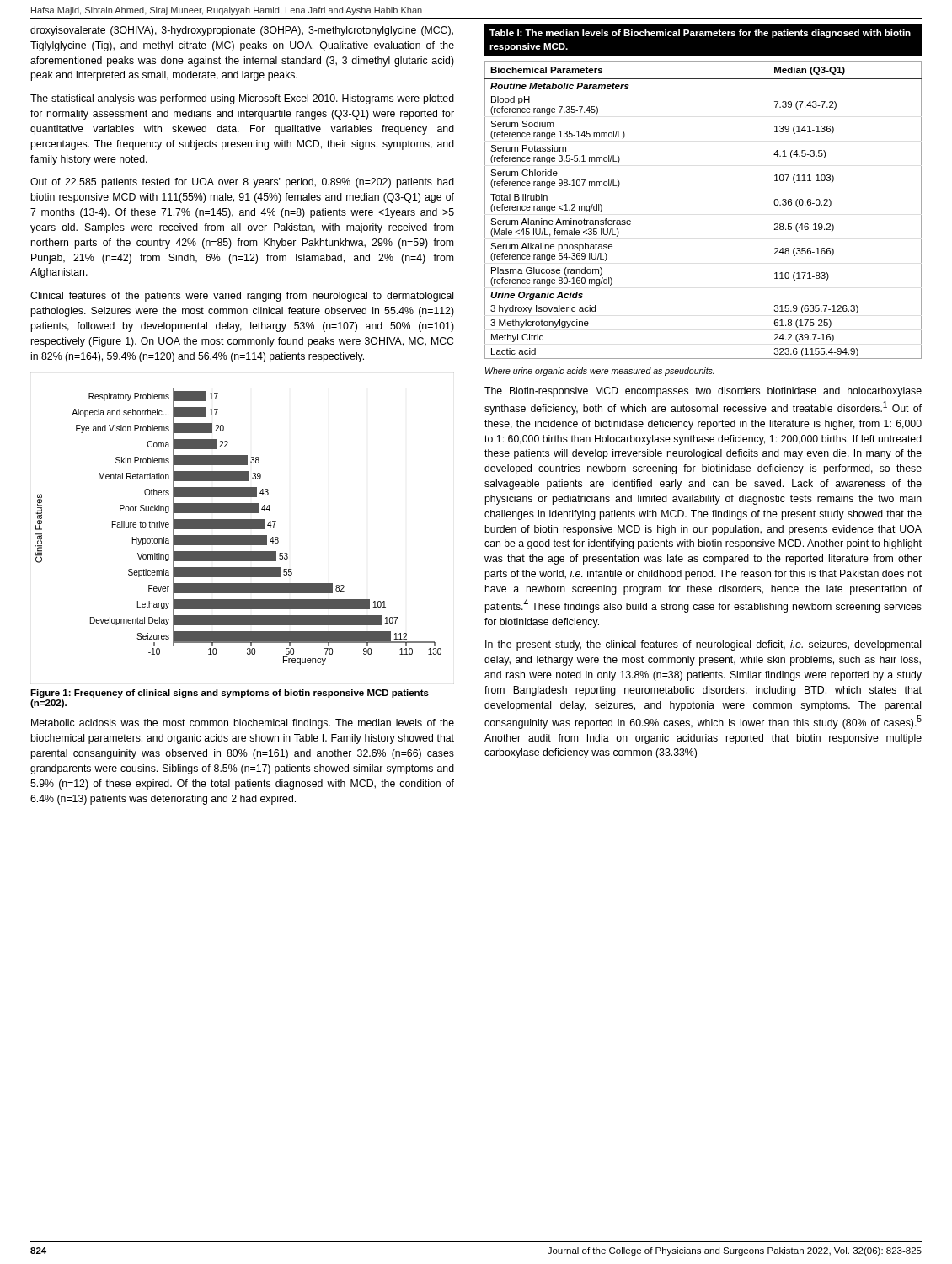Select the caption with the text "Table I: The median levels of"
This screenshot has height=1264, width=952.
pyautogui.click(x=700, y=39)
